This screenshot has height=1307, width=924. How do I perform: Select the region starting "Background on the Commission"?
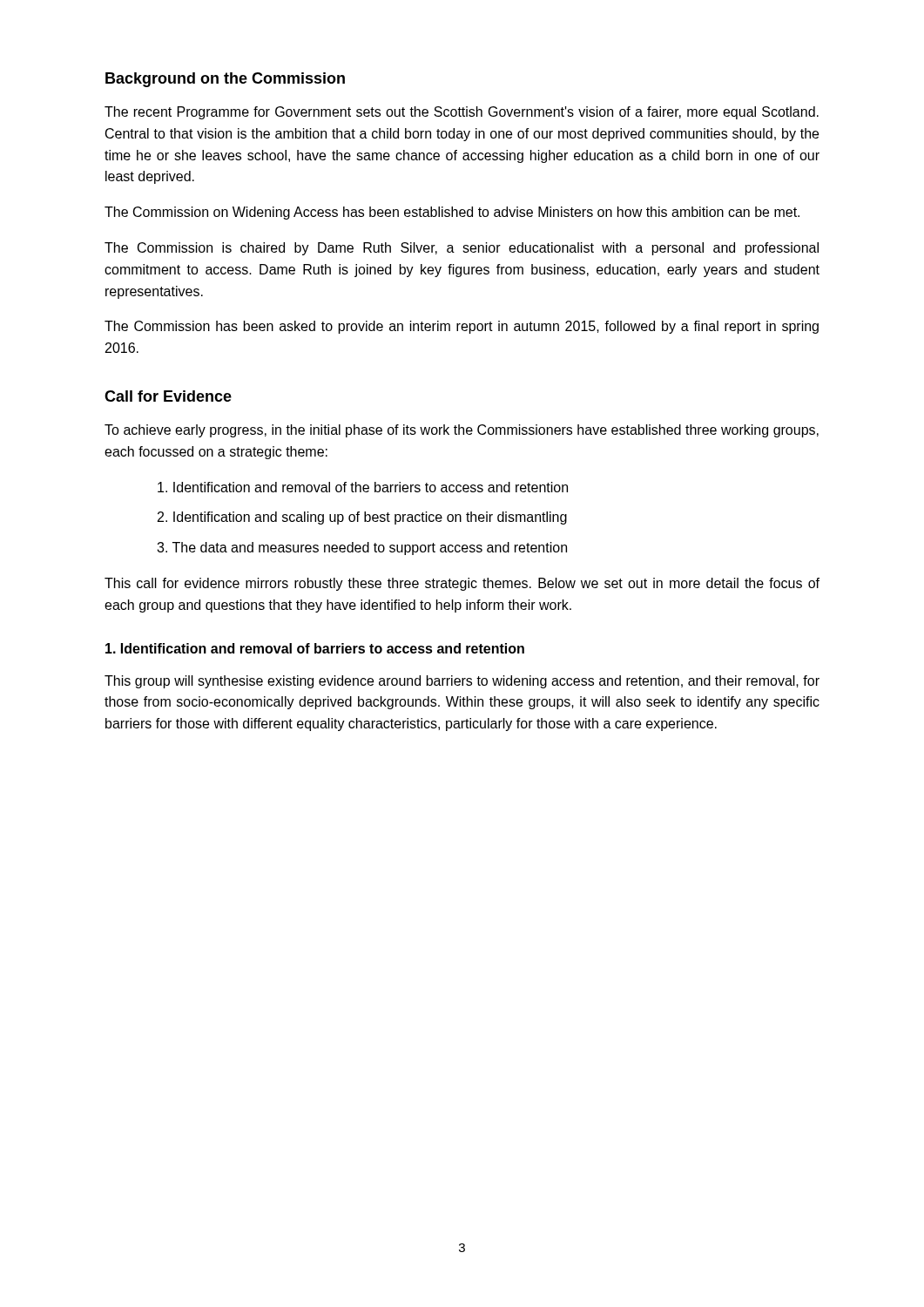[225, 78]
